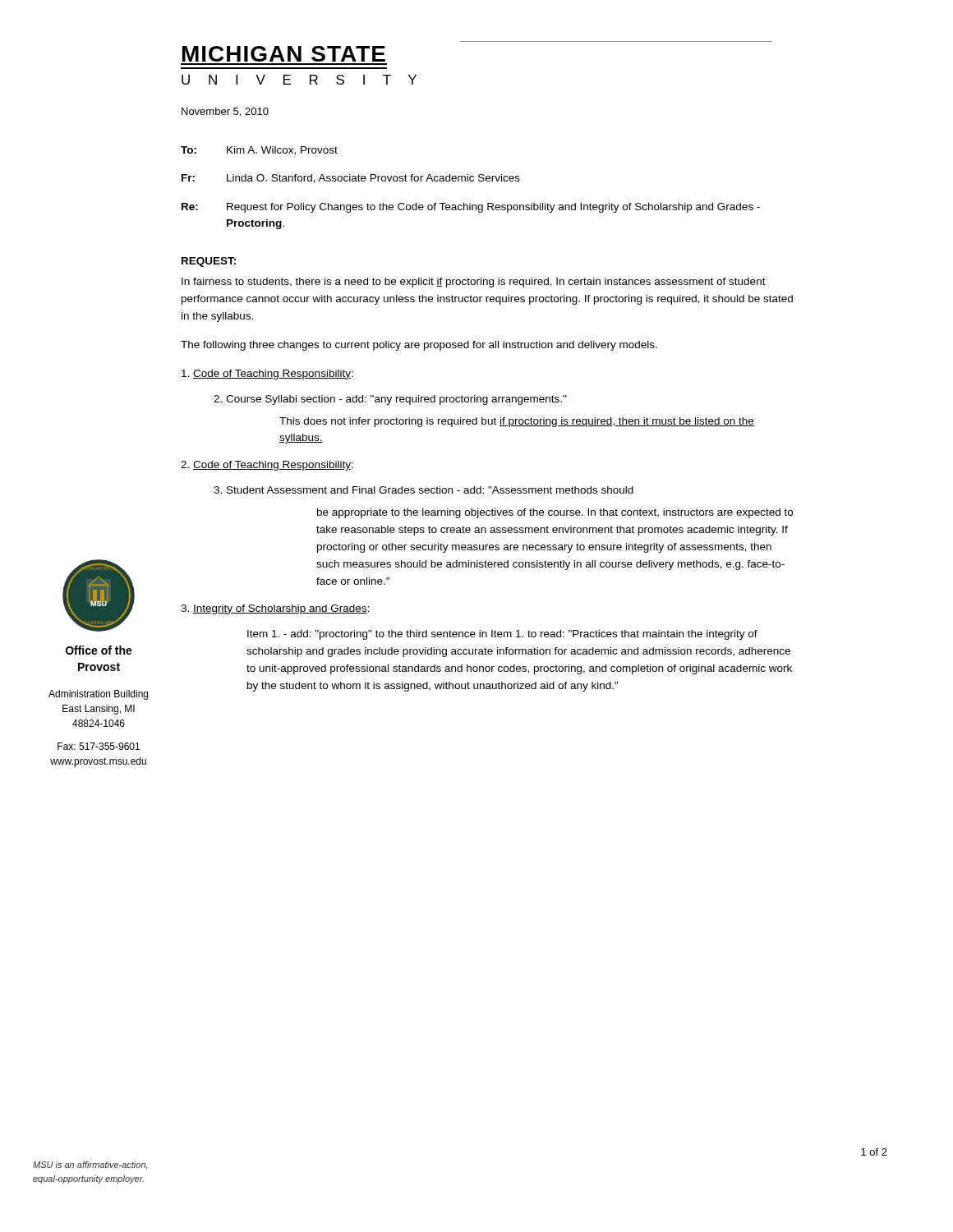
Task: Where is the passage that starts "2. Code of"?
Action: pos(489,524)
